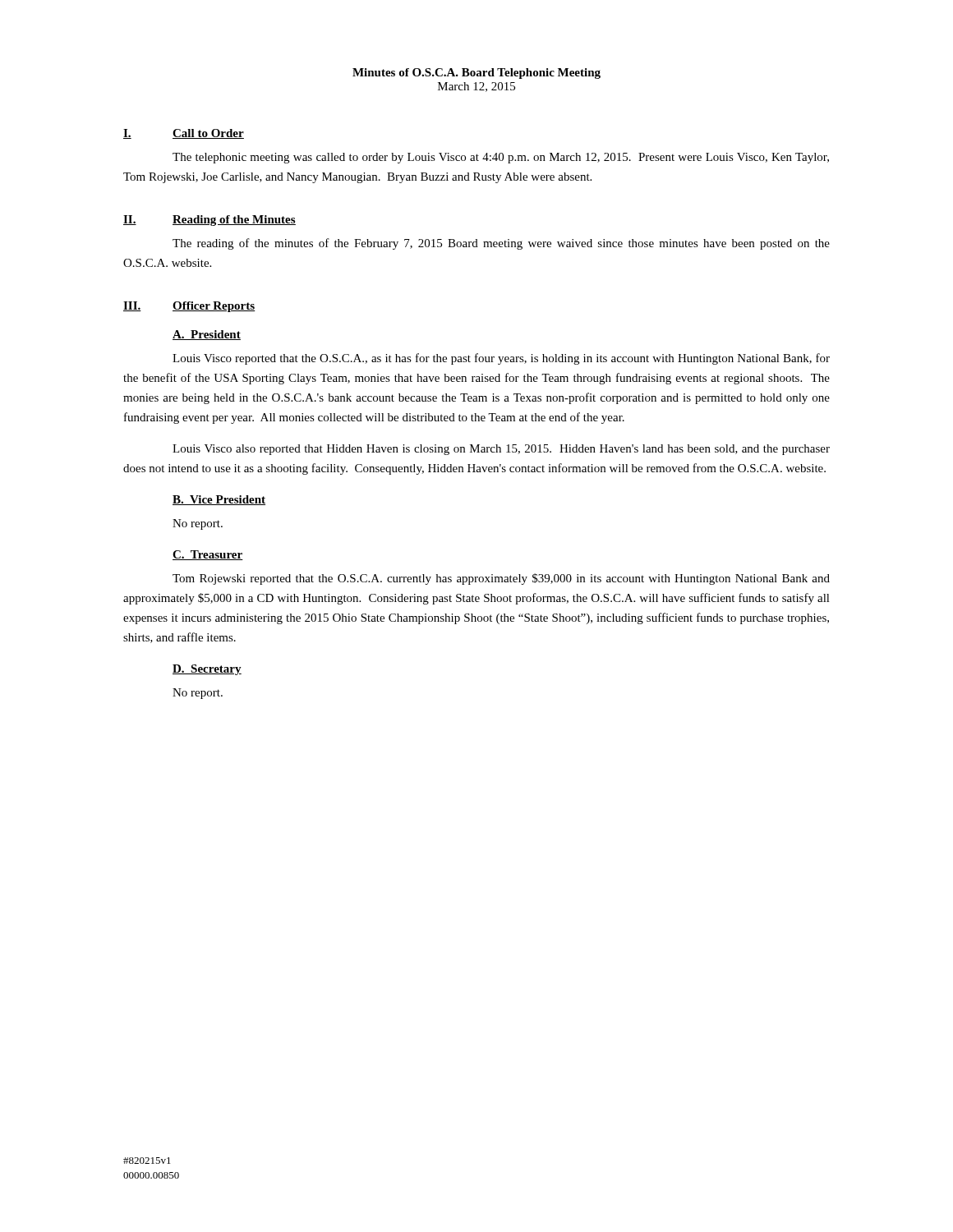Click on the region starting "I. Call to Order"
The height and width of the screenshot is (1232, 953).
(x=183, y=133)
